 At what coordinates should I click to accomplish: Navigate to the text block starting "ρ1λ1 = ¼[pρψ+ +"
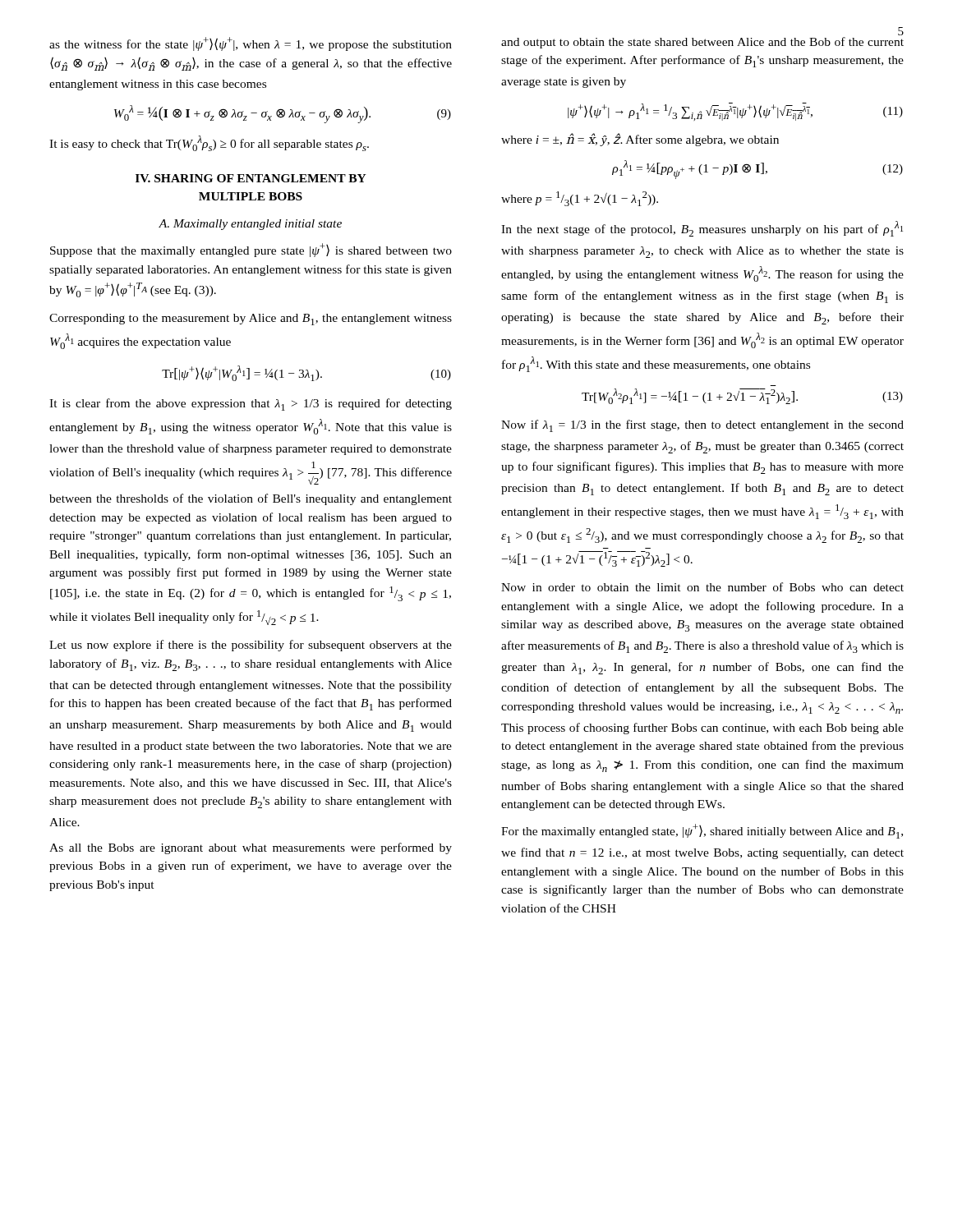(x=702, y=169)
